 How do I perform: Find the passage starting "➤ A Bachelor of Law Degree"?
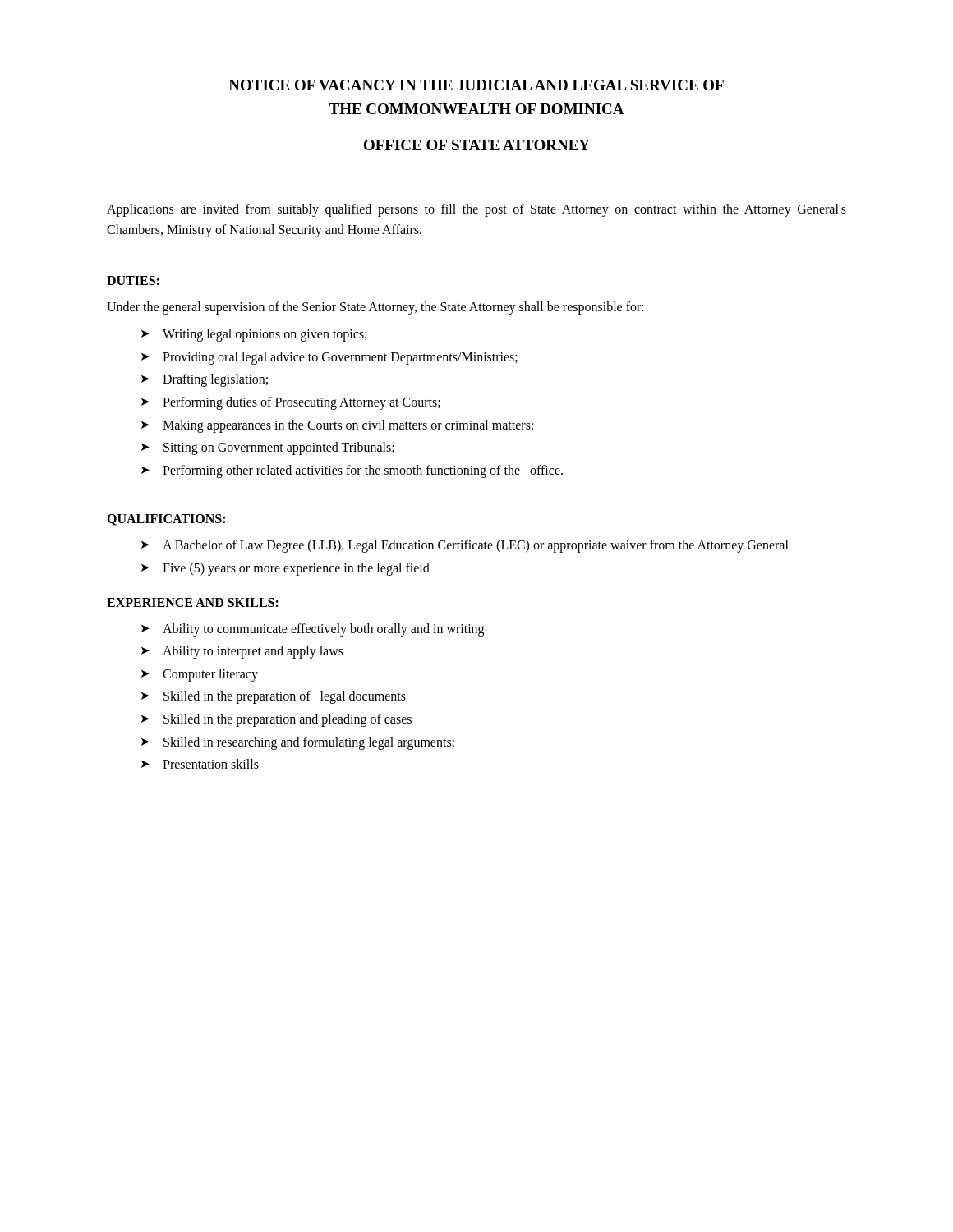[464, 546]
